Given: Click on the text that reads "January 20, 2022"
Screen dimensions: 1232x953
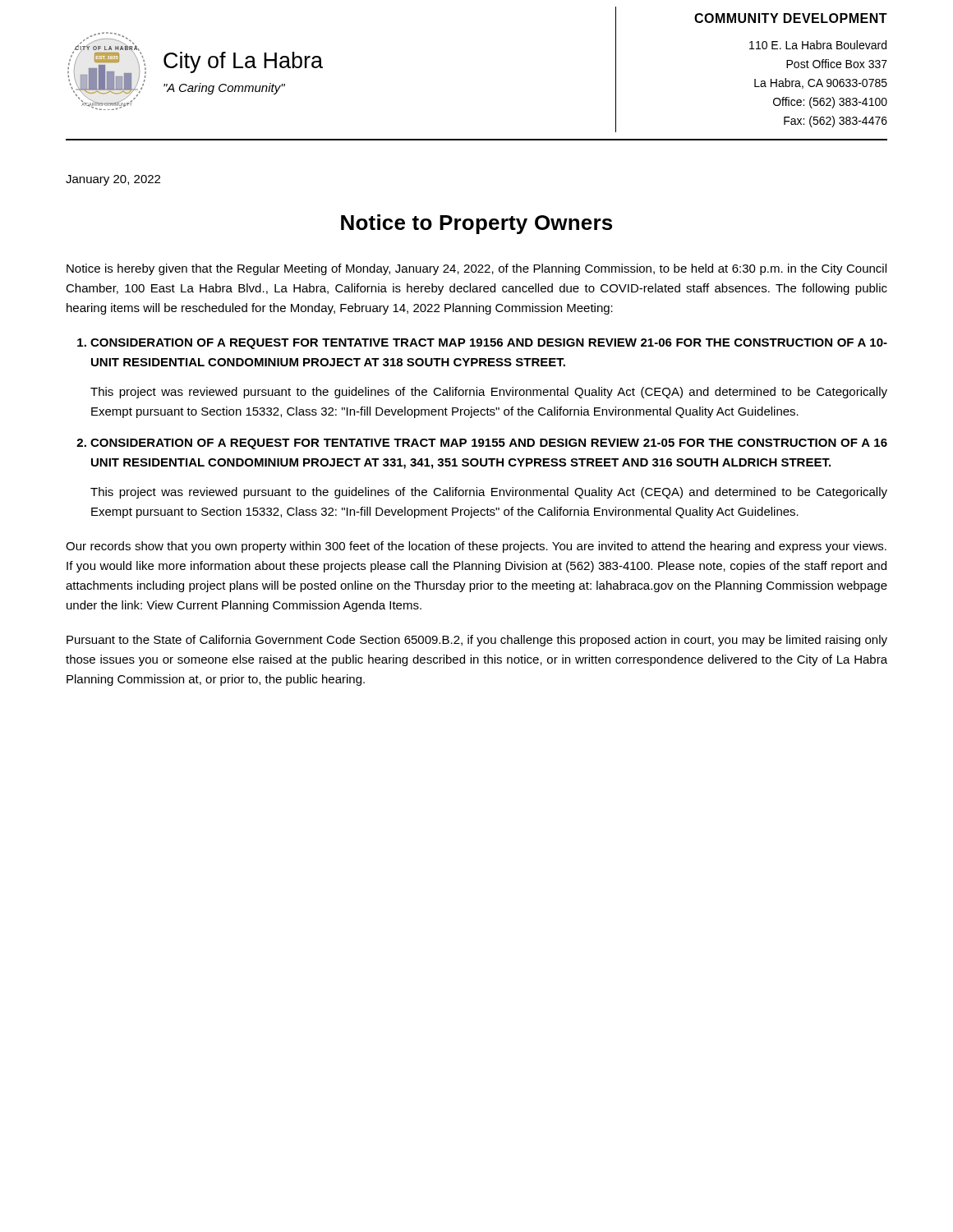Looking at the screenshot, I should click(x=113, y=179).
